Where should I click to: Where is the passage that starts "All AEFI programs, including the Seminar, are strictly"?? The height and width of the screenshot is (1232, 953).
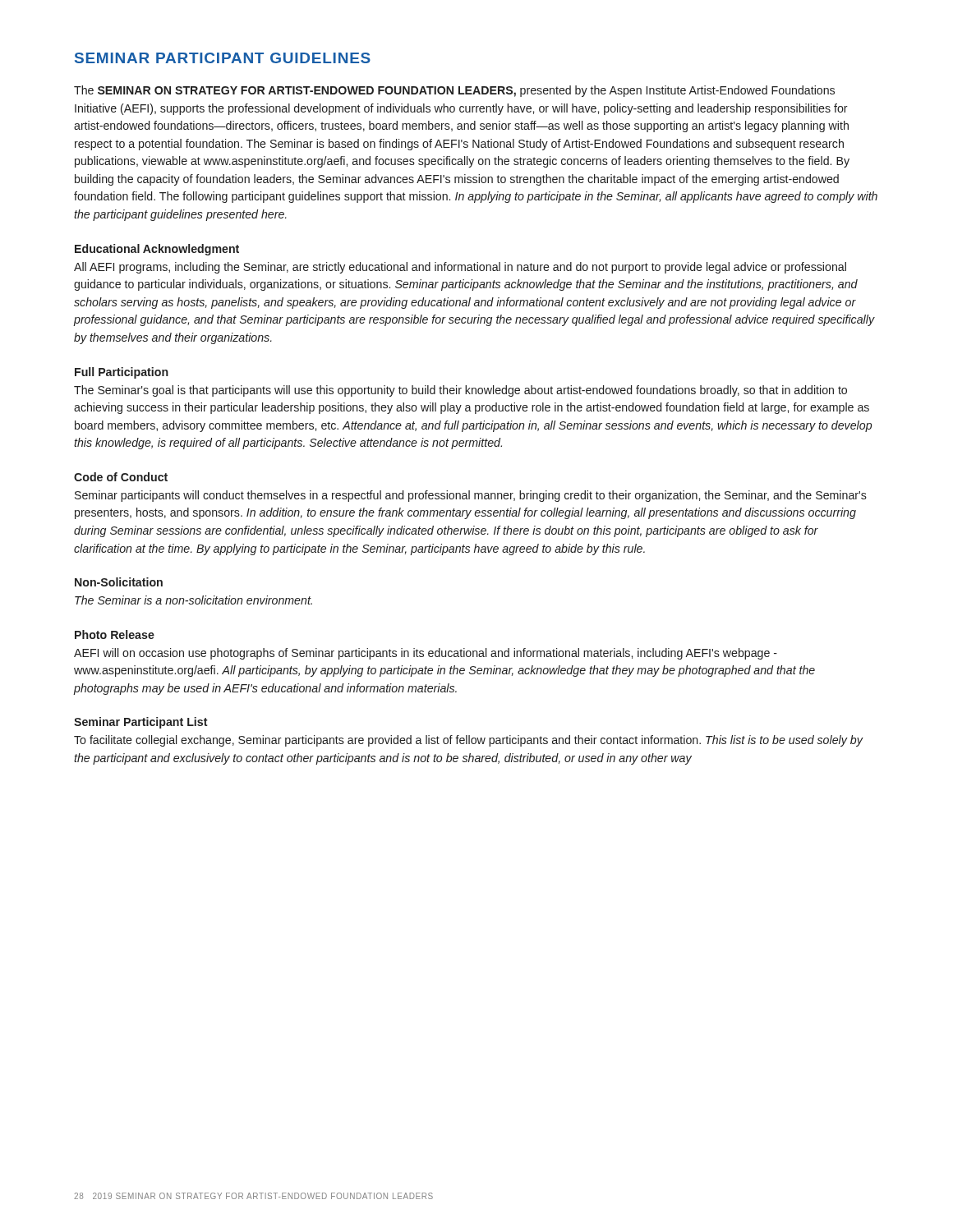pyautogui.click(x=474, y=302)
